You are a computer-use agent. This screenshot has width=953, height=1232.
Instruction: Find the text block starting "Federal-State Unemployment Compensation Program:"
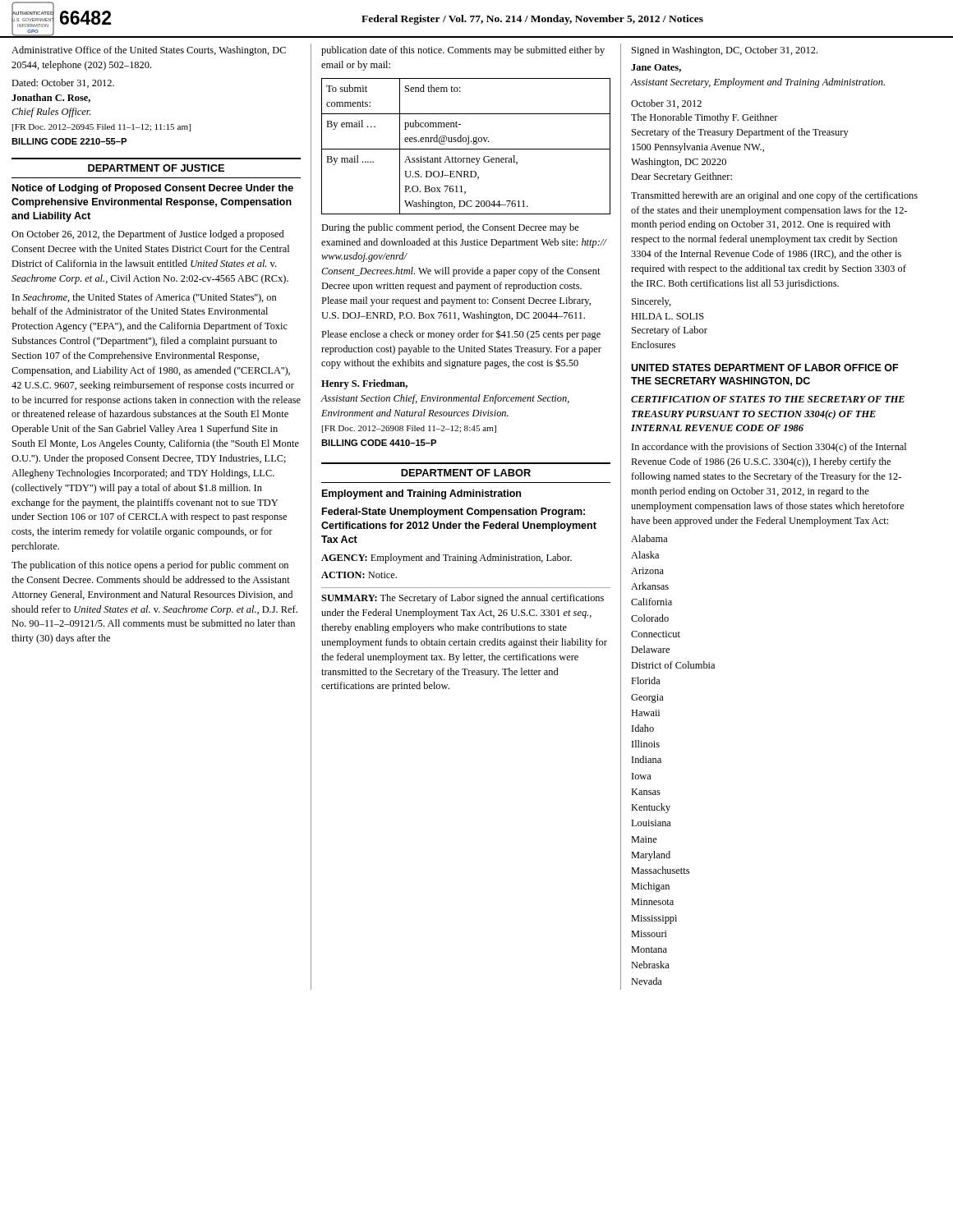(459, 525)
